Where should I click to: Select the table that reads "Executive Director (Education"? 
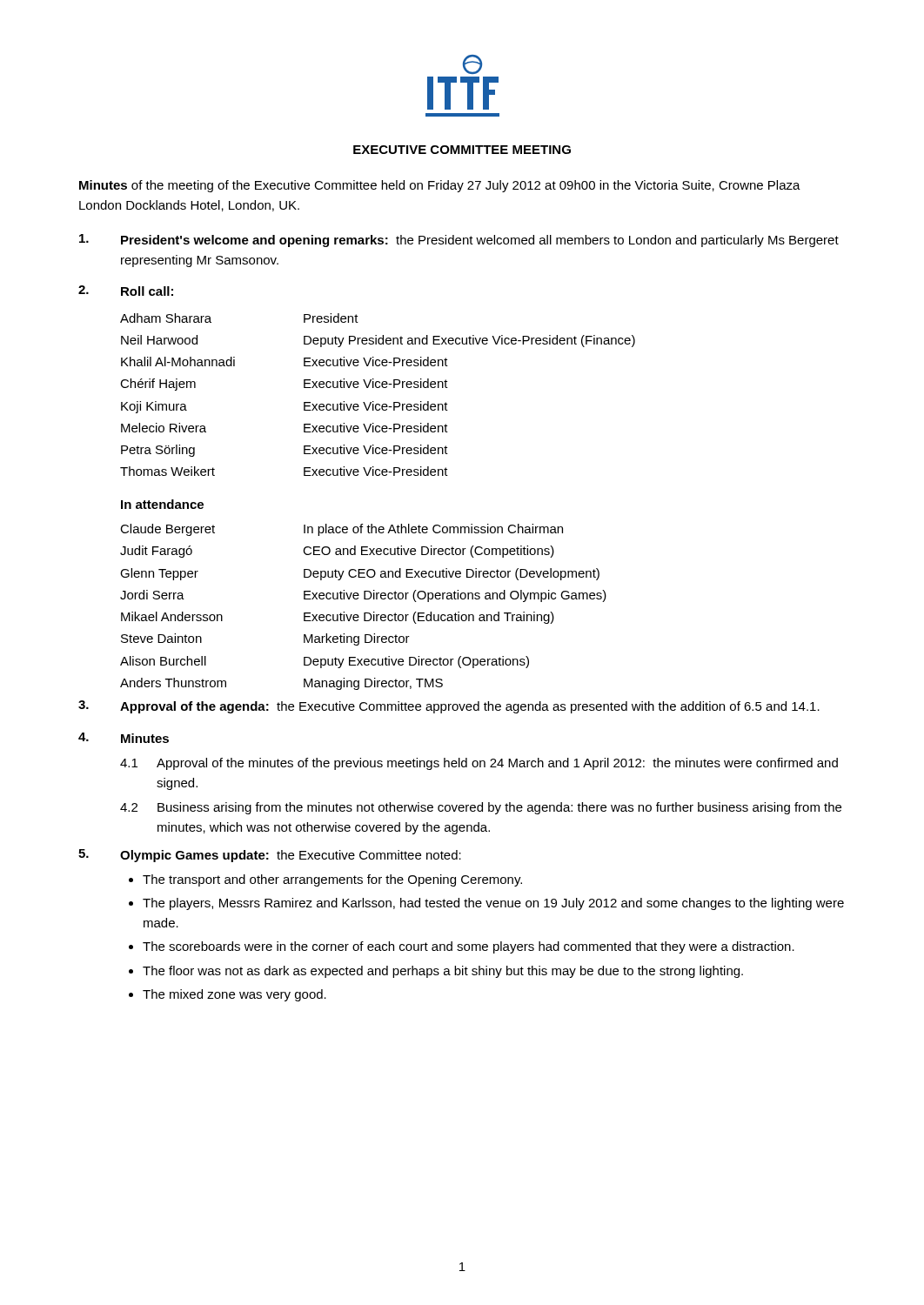[x=483, y=606]
